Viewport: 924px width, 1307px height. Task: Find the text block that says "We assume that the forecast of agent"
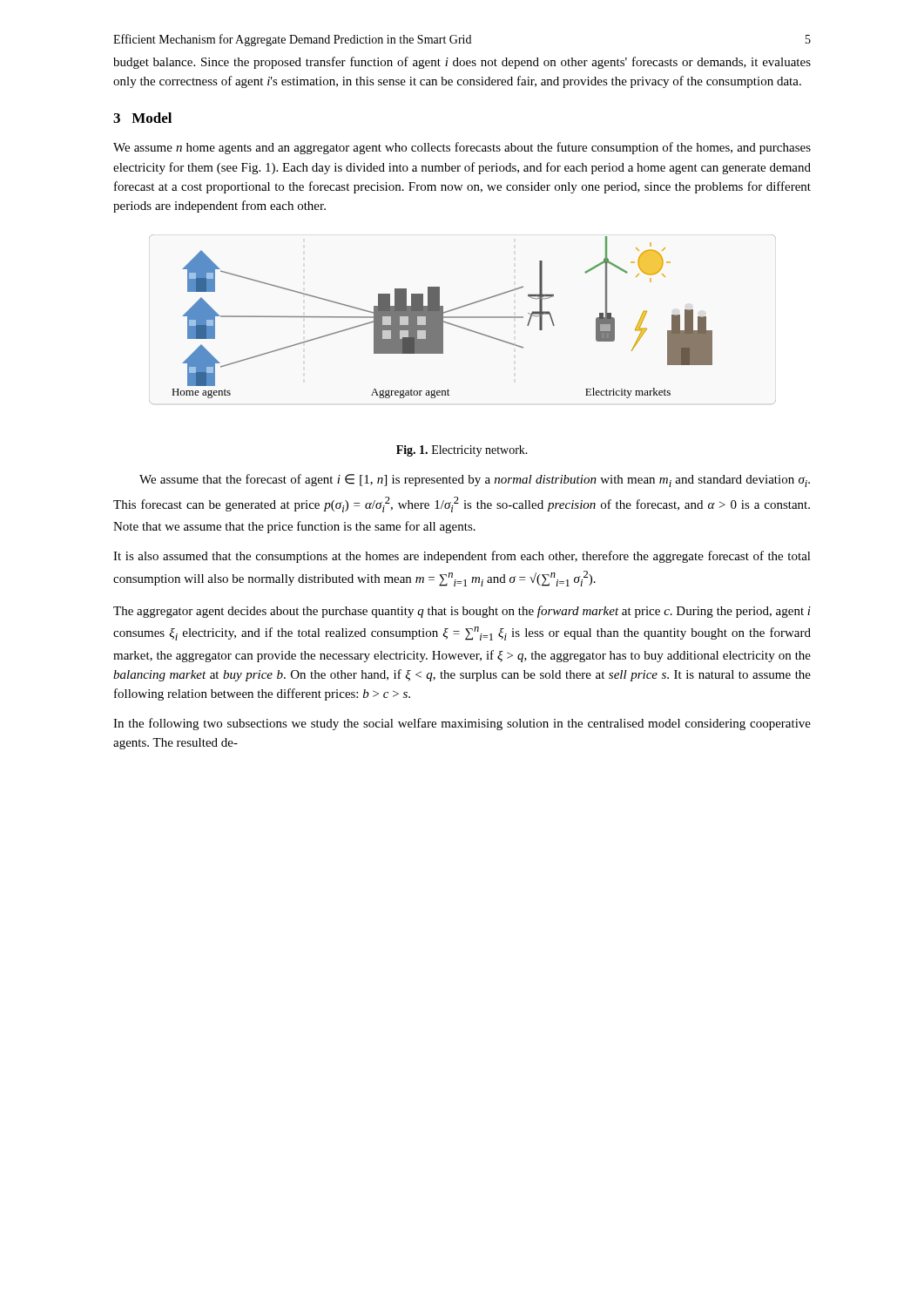point(462,503)
